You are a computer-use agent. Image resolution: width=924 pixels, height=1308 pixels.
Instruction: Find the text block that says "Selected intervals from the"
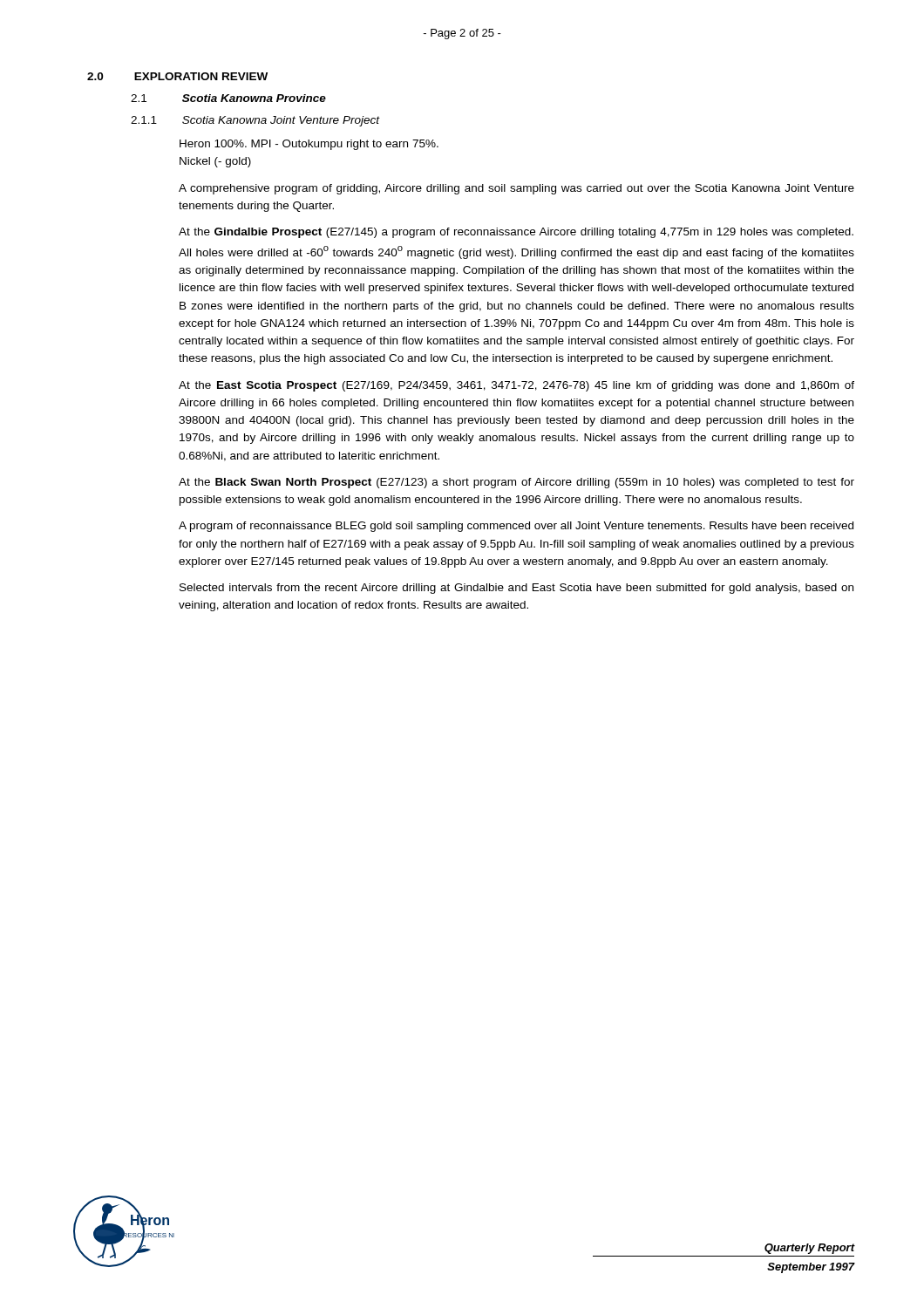[x=516, y=596]
